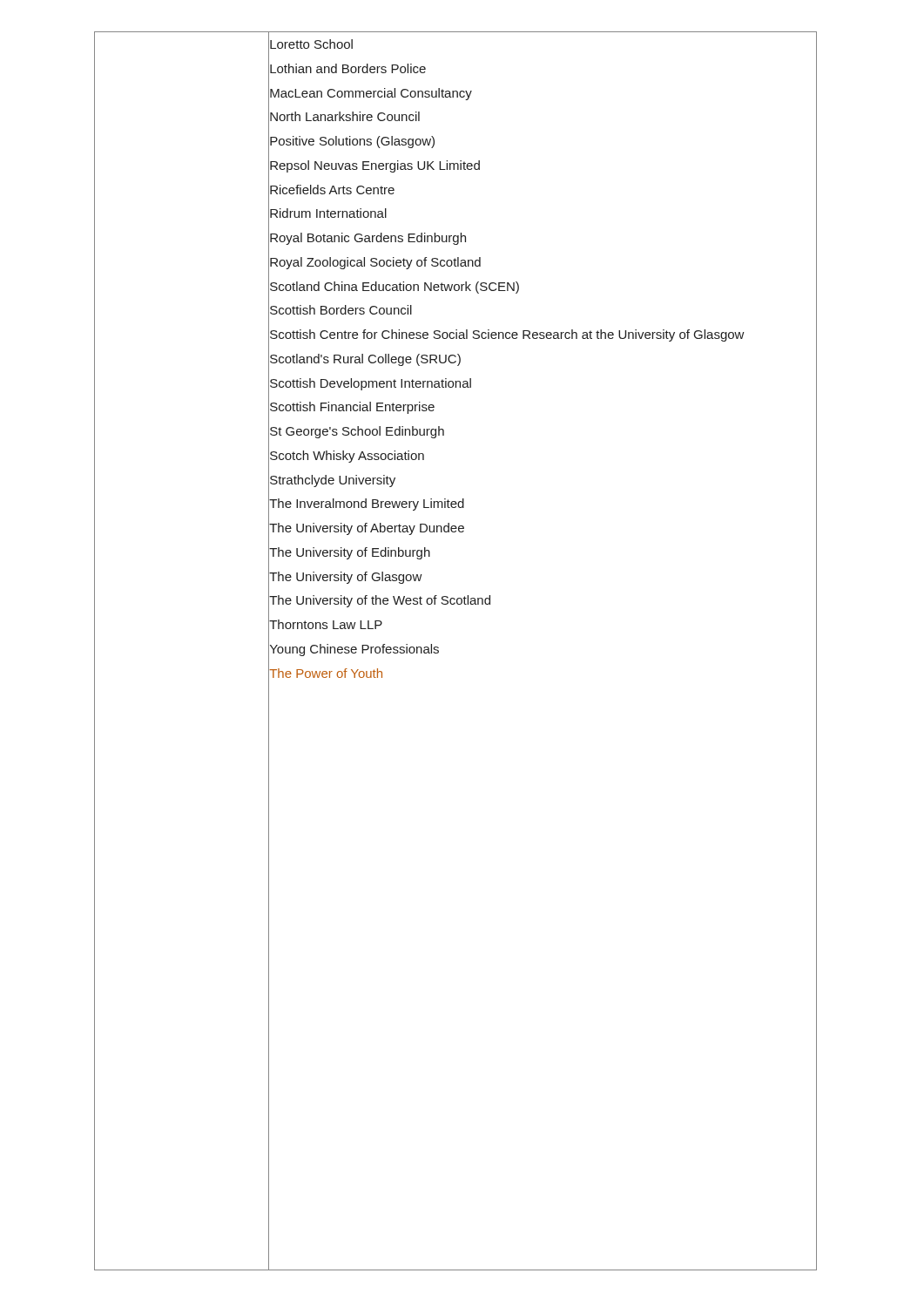Locate the passage starting "Scotland China Education Network (SCEN)"

[x=395, y=286]
